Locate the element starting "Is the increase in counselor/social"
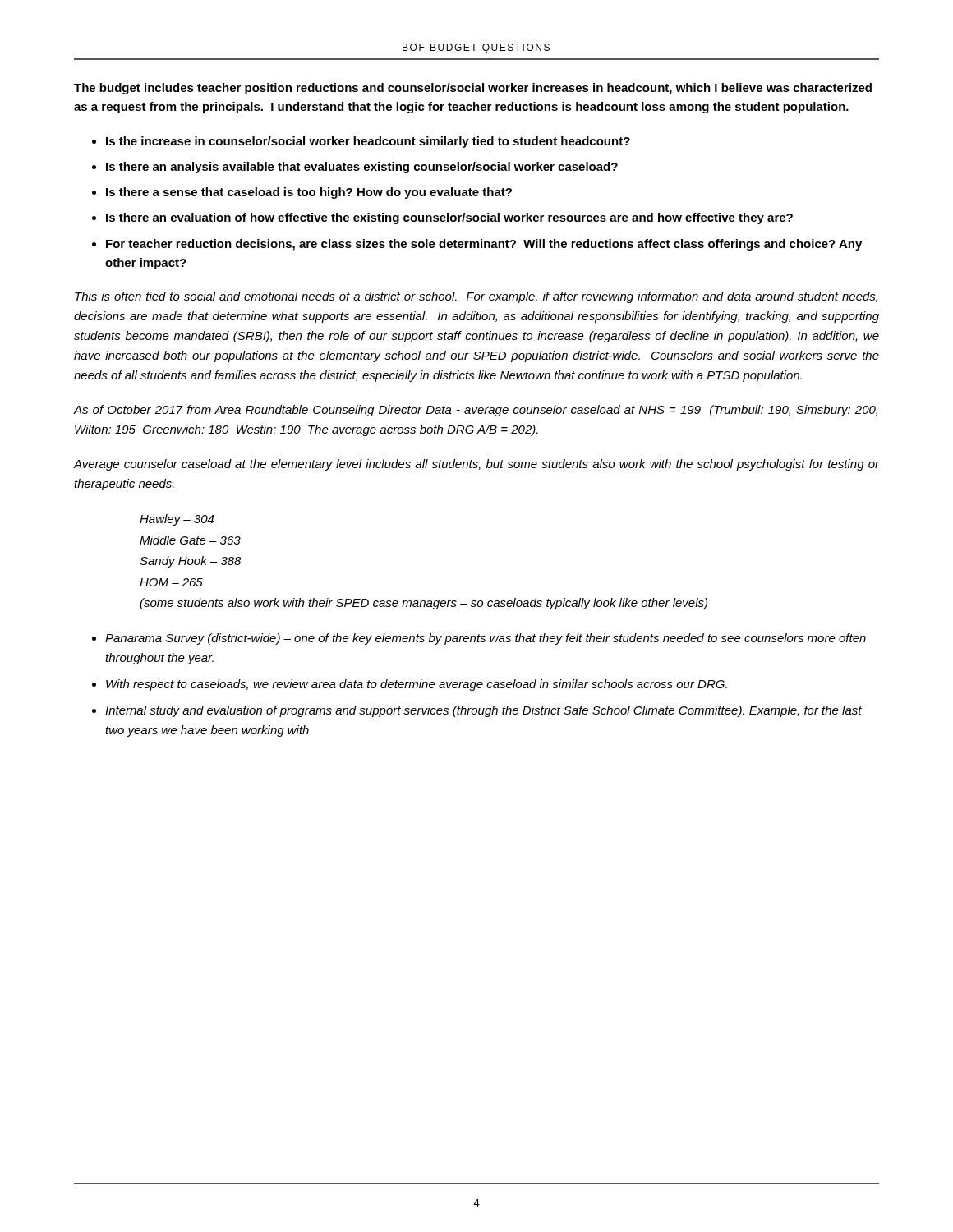This screenshot has height=1232, width=953. (x=368, y=140)
